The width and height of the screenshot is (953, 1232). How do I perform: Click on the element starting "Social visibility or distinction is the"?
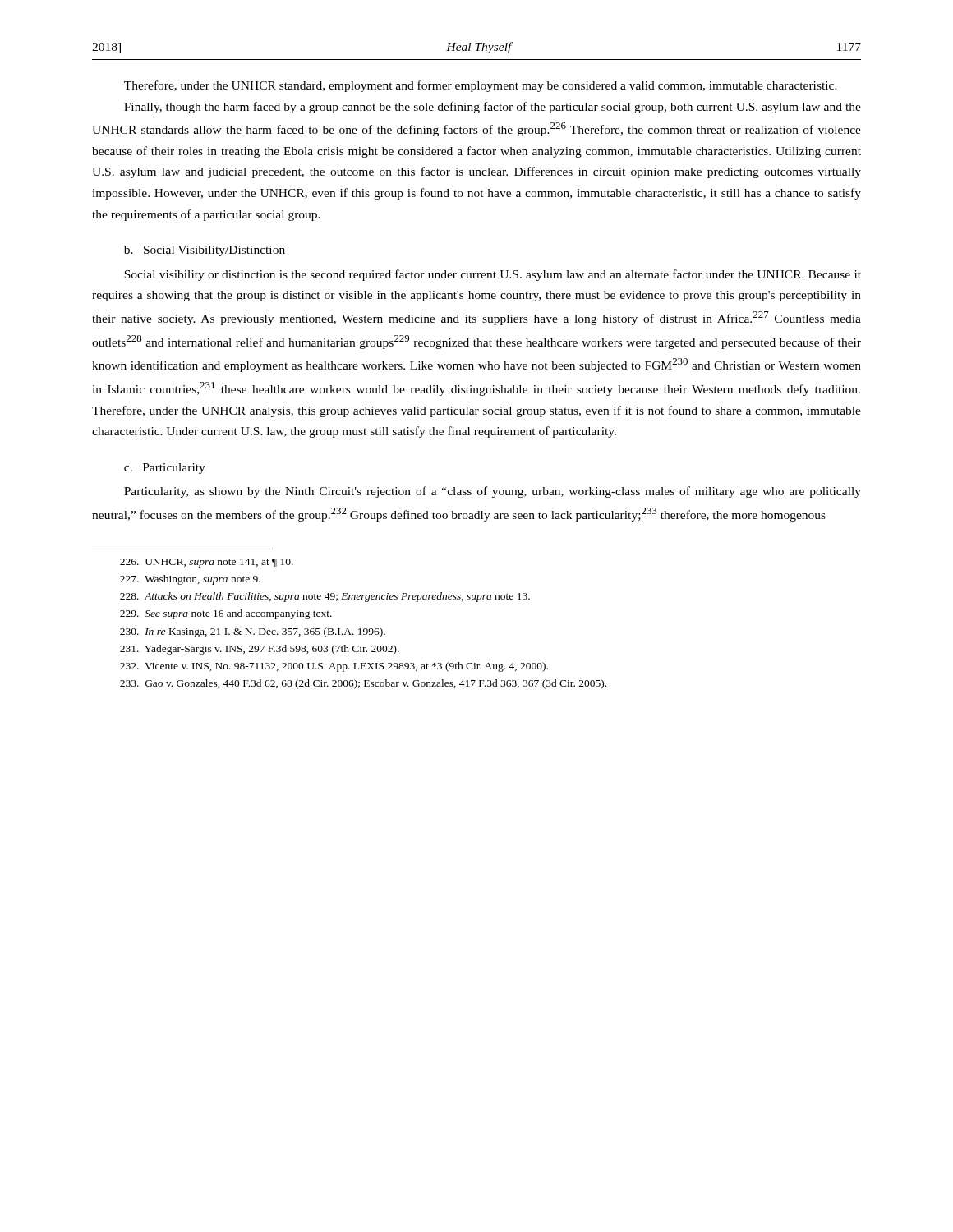click(x=476, y=353)
